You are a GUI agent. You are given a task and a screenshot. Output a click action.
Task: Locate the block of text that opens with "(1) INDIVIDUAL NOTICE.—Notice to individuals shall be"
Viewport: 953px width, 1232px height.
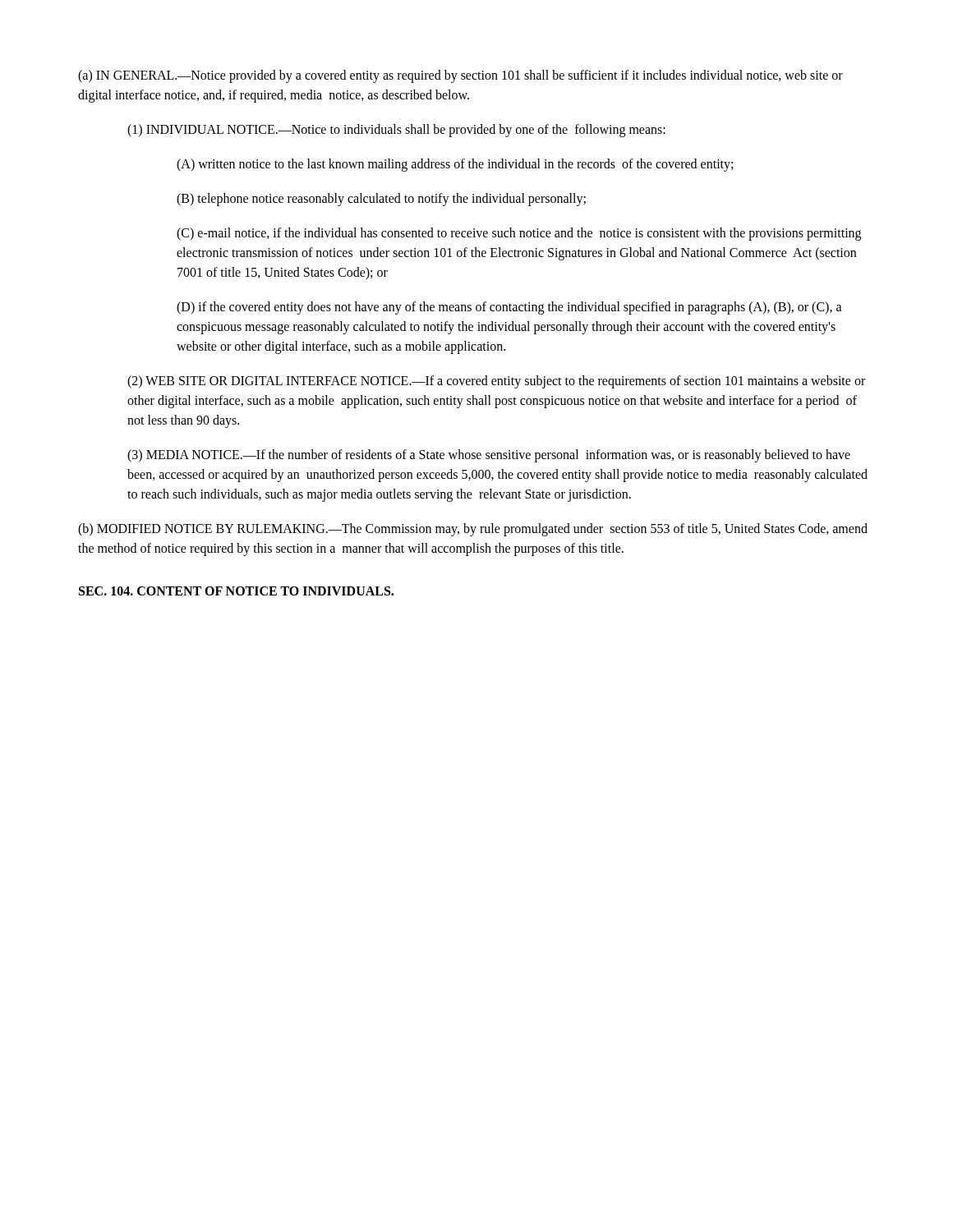[397, 129]
